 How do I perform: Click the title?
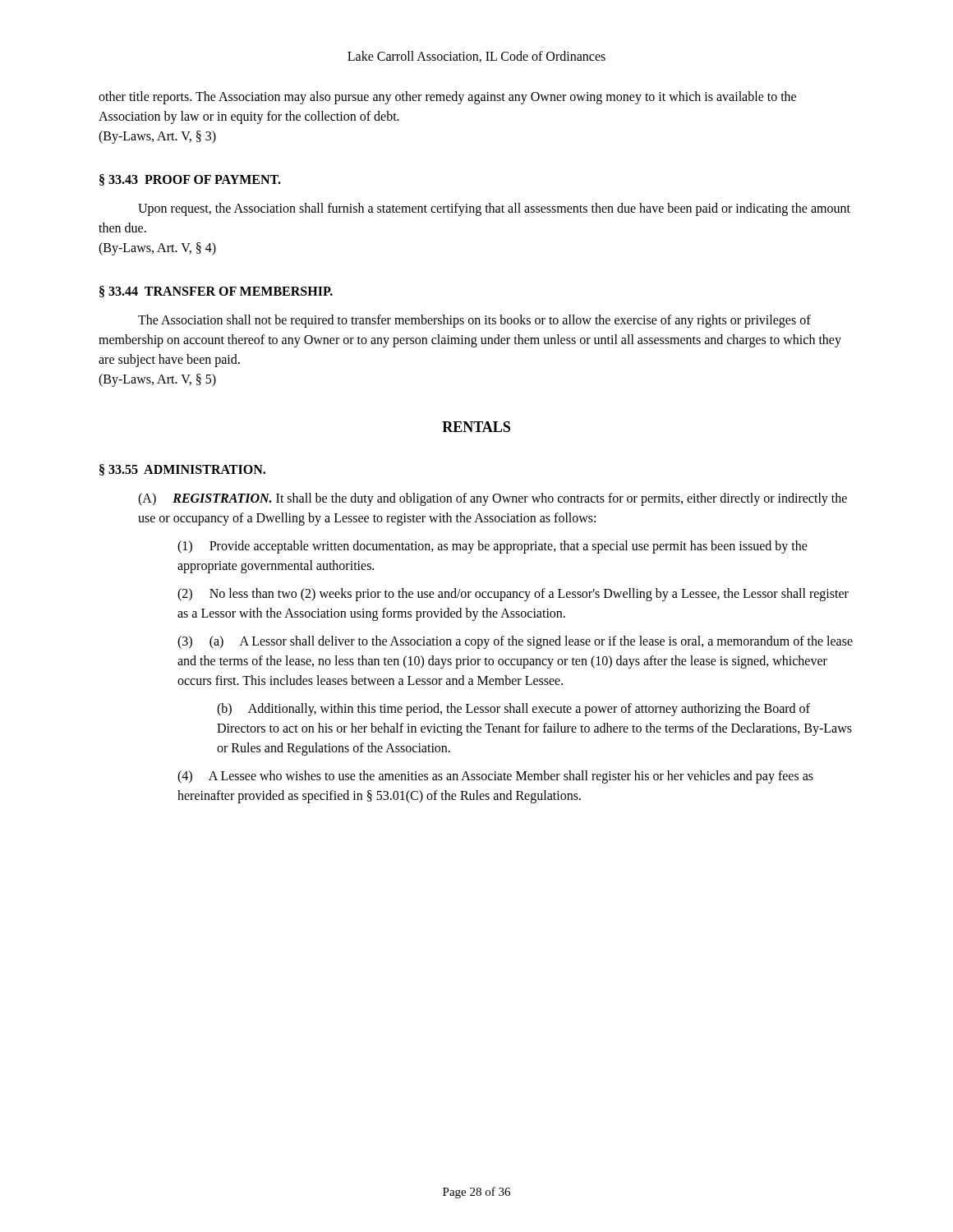pyautogui.click(x=476, y=427)
